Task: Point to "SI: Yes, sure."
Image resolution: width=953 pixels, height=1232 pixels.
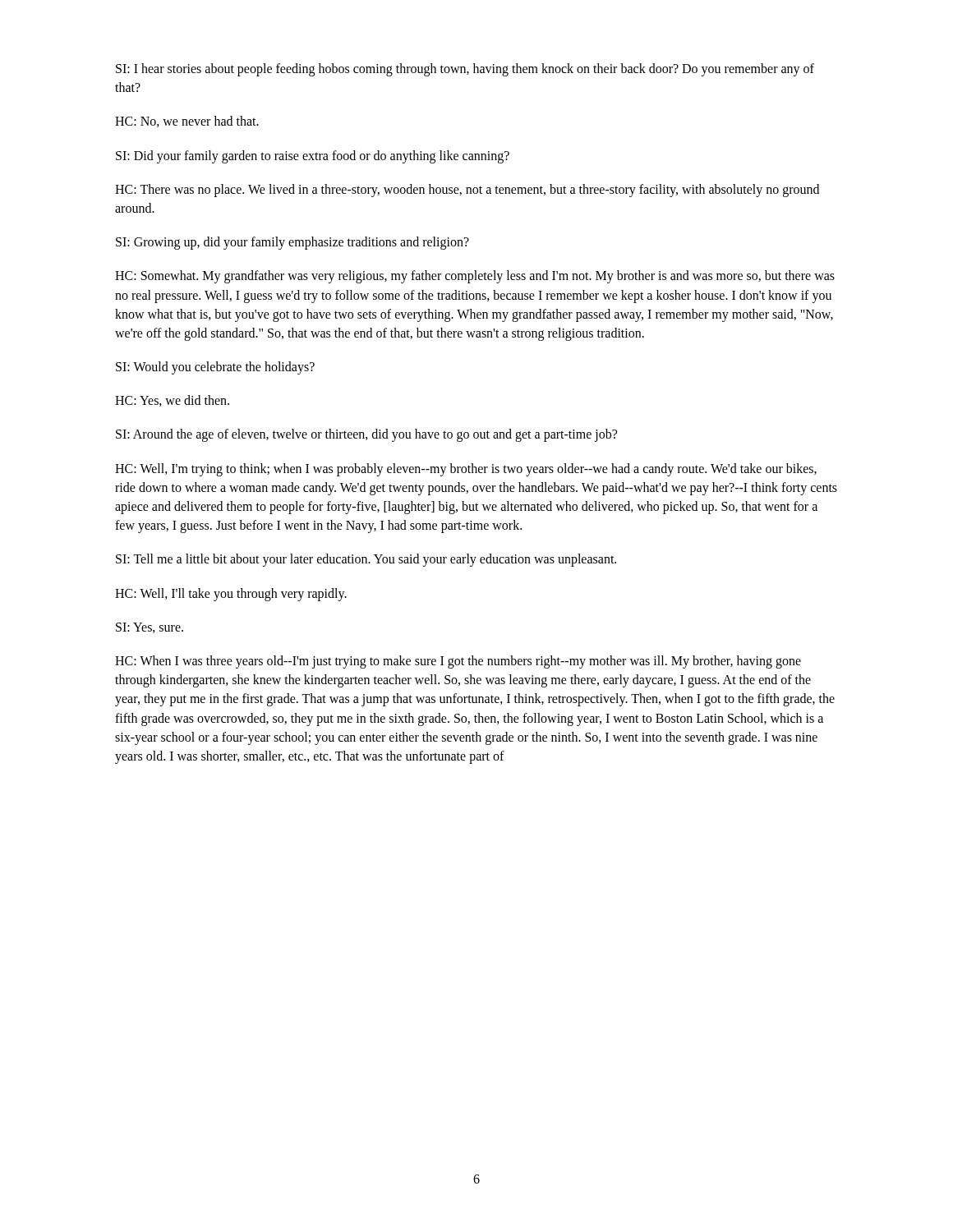Action: pyautogui.click(x=150, y=627)
